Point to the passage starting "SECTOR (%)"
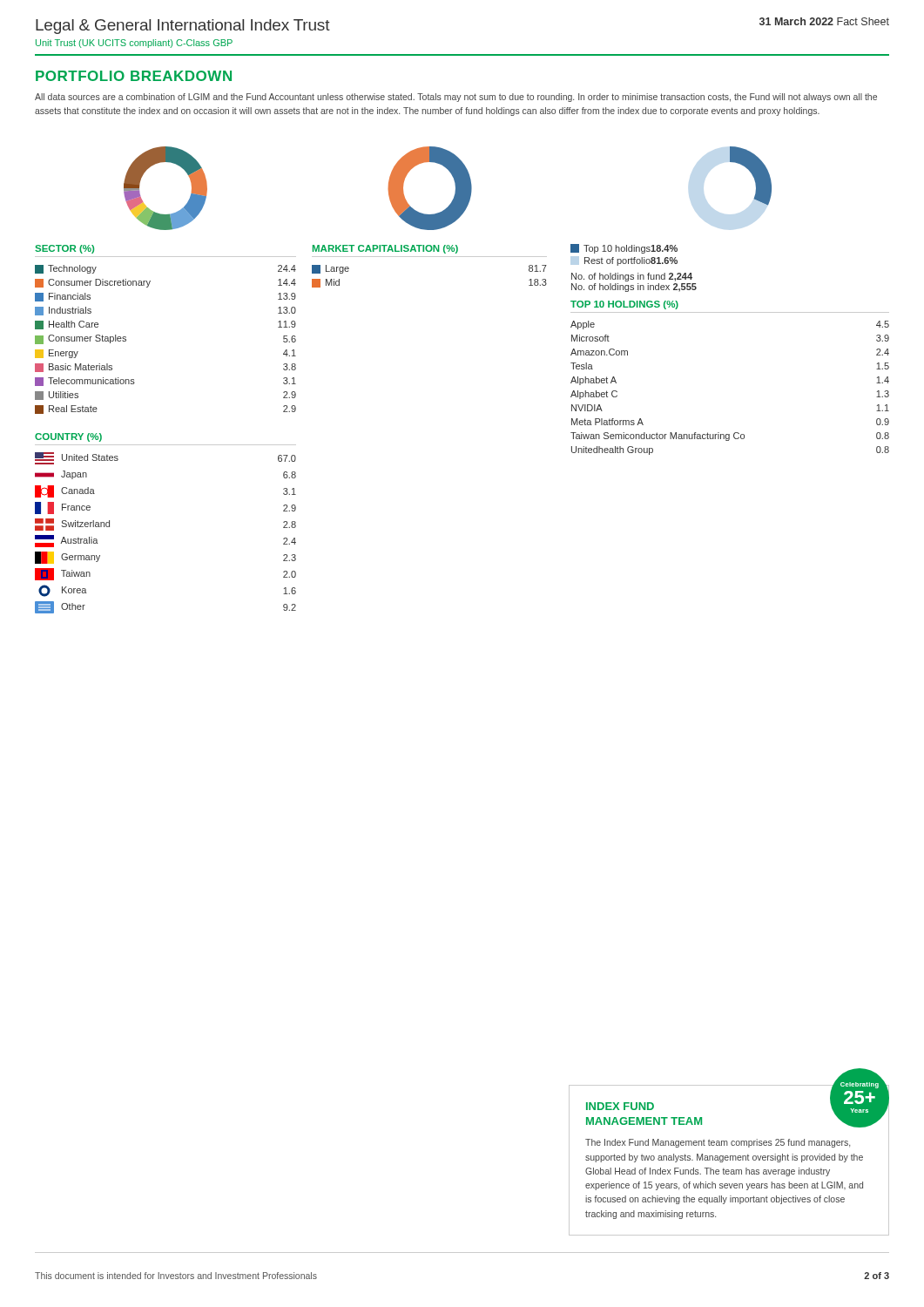The width and height of the screenshot is (924, 1307). (65, 248)
